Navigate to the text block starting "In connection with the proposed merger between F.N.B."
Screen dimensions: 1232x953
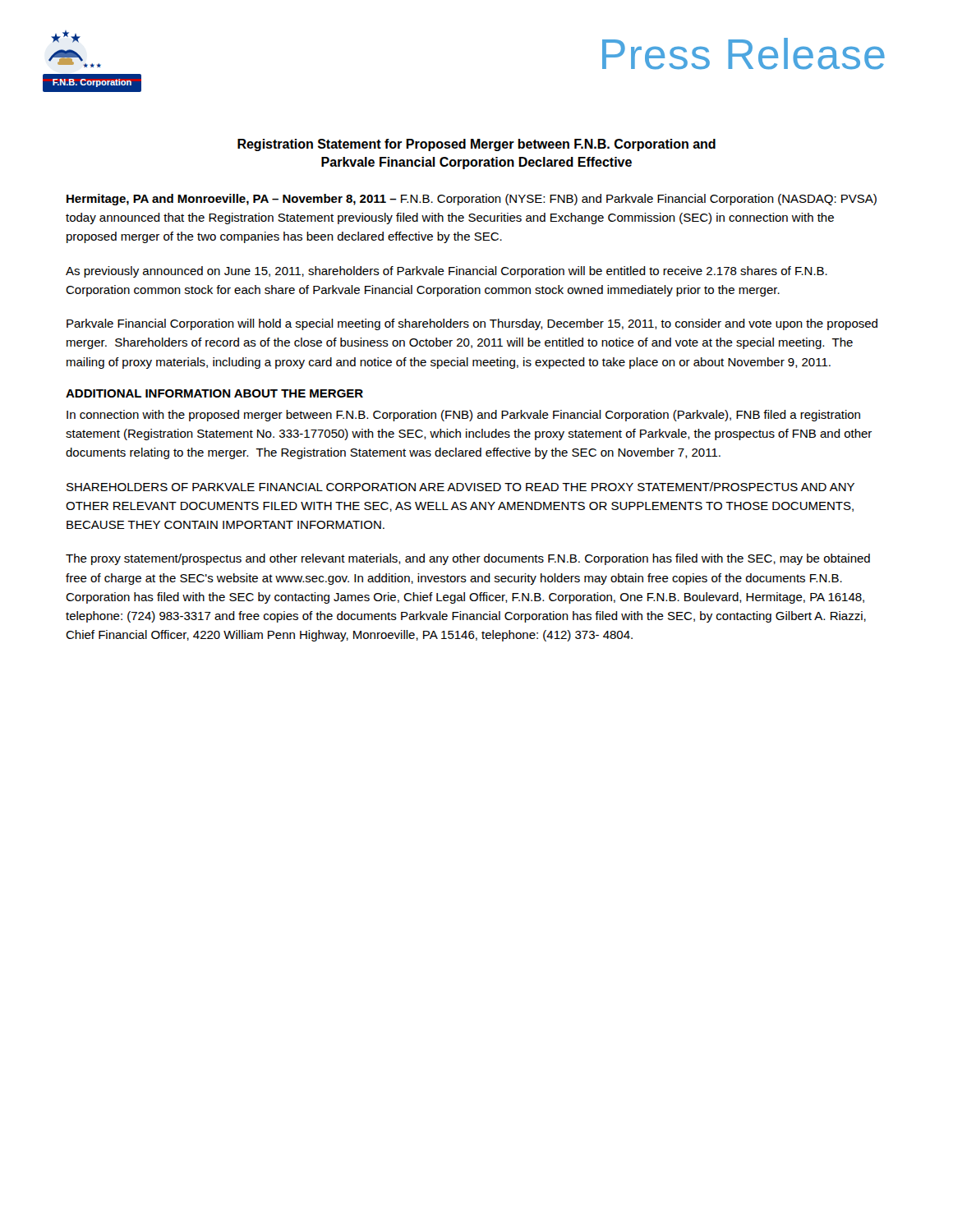pyautogui.click(x=469, y=433)
